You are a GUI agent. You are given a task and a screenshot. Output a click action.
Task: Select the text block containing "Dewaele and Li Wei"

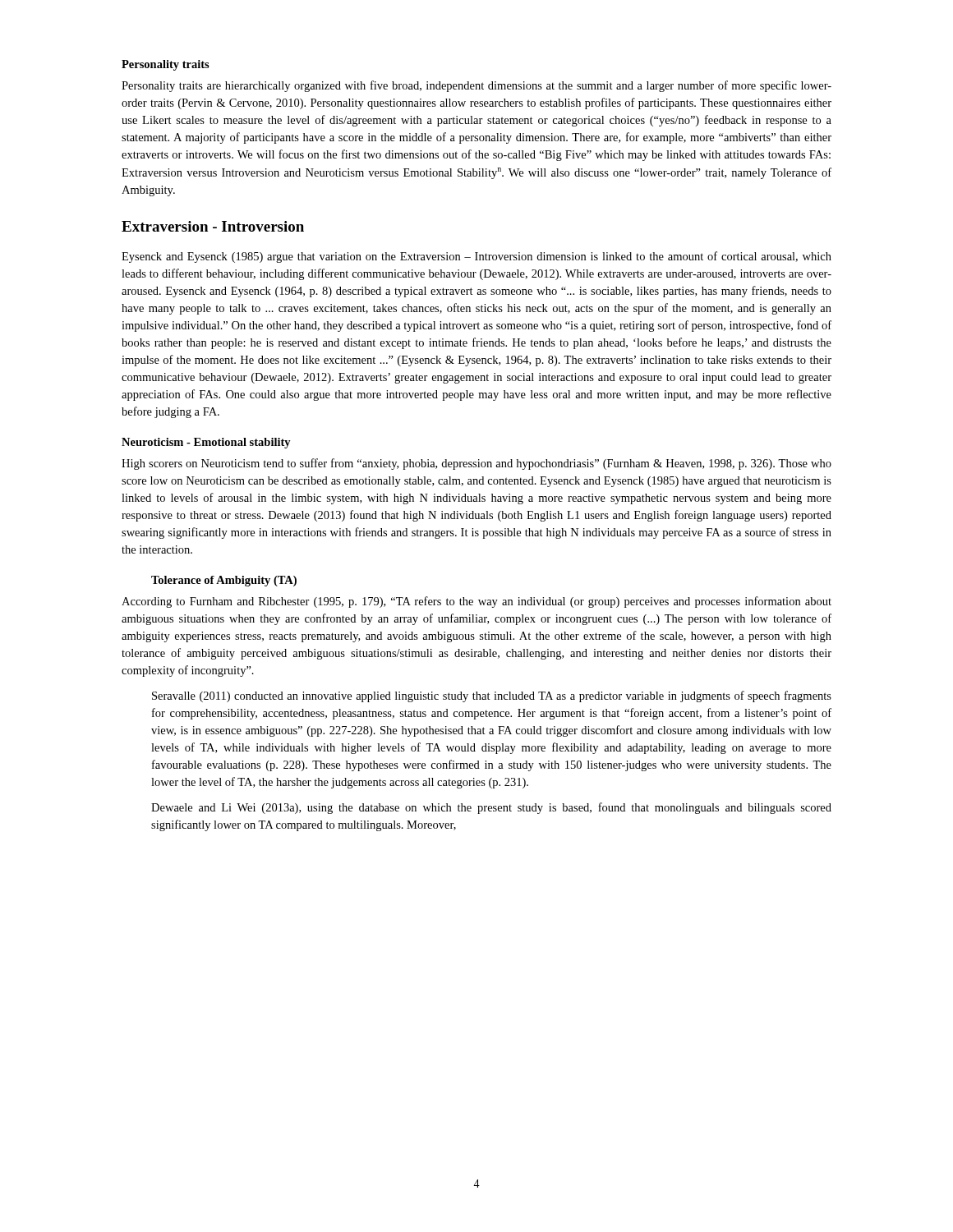pos(491,816)
